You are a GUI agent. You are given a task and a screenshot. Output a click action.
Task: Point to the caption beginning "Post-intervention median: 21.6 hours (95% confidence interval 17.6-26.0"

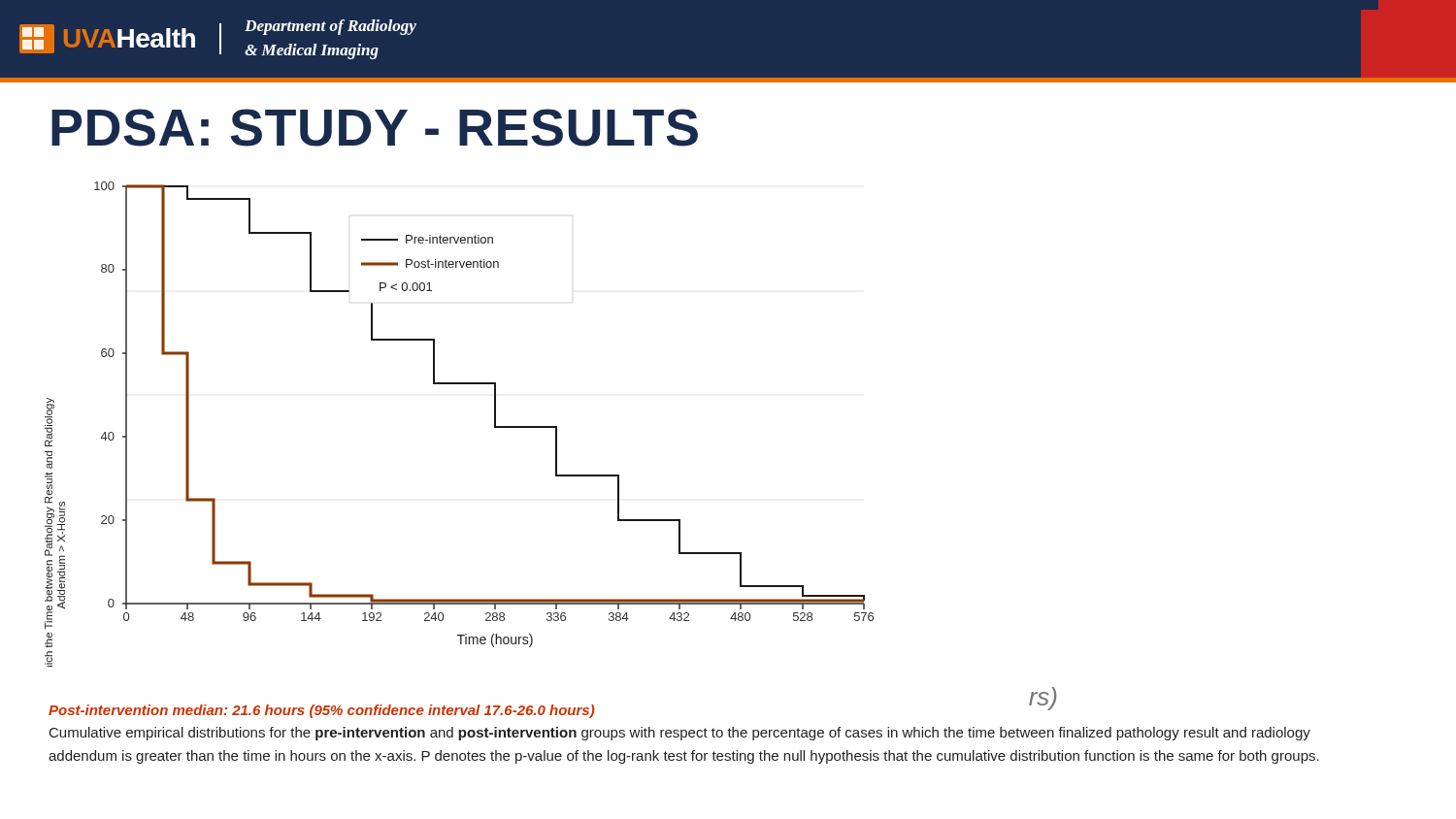tap(684, 732)
